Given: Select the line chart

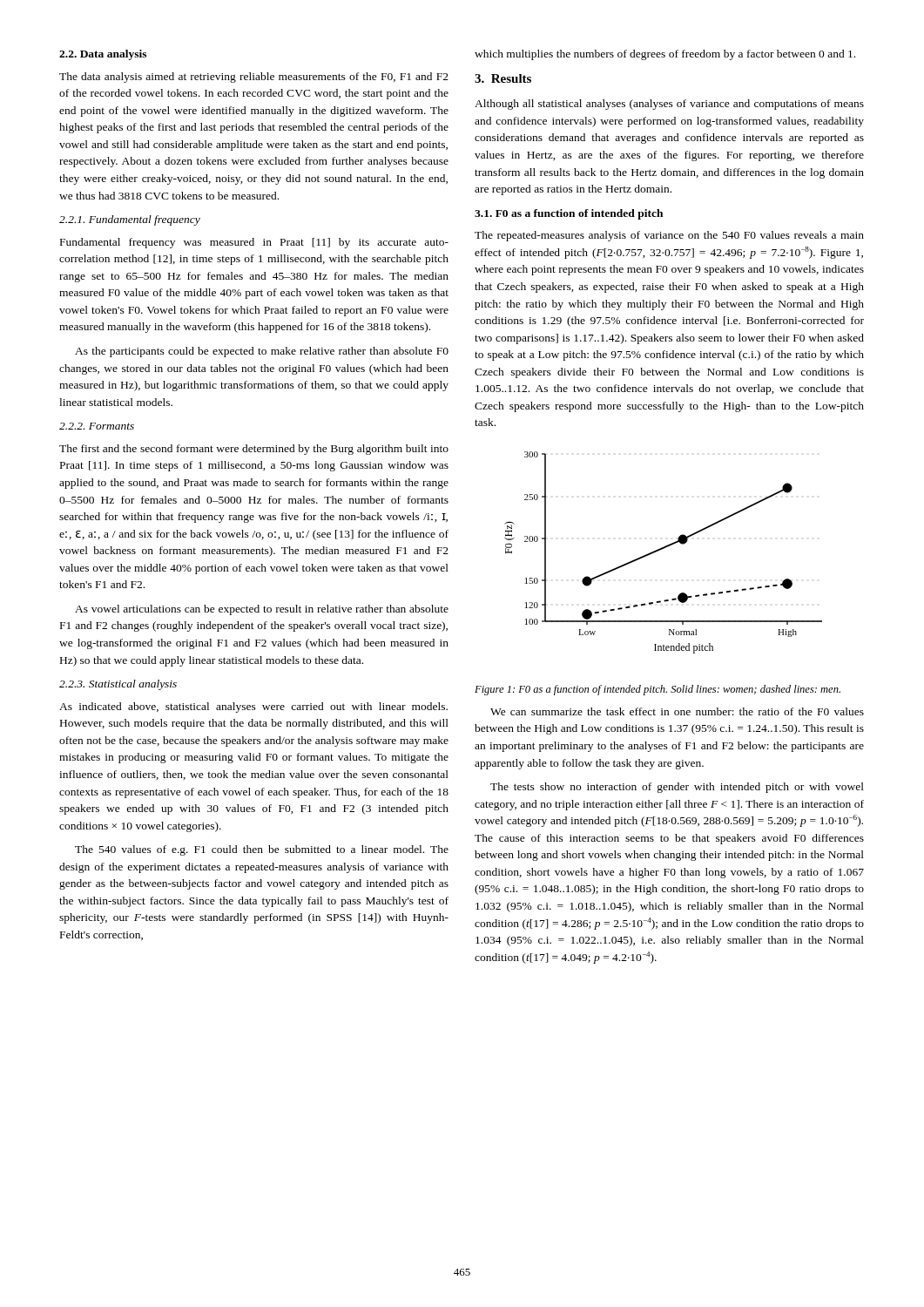Looking at the screenshot, I should tap(669, 558).
